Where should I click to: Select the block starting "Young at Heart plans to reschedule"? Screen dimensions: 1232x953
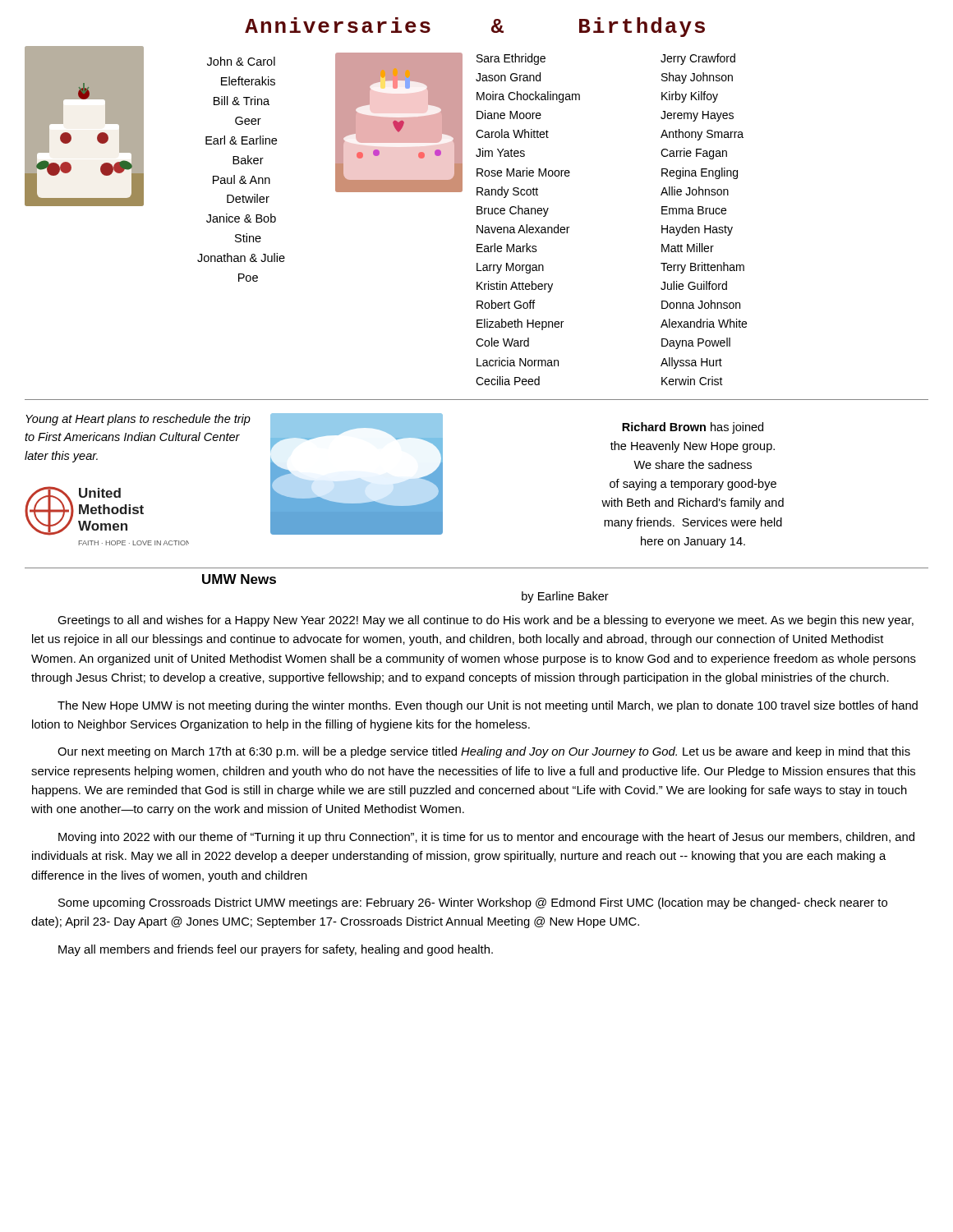click(x=138, y=437)
